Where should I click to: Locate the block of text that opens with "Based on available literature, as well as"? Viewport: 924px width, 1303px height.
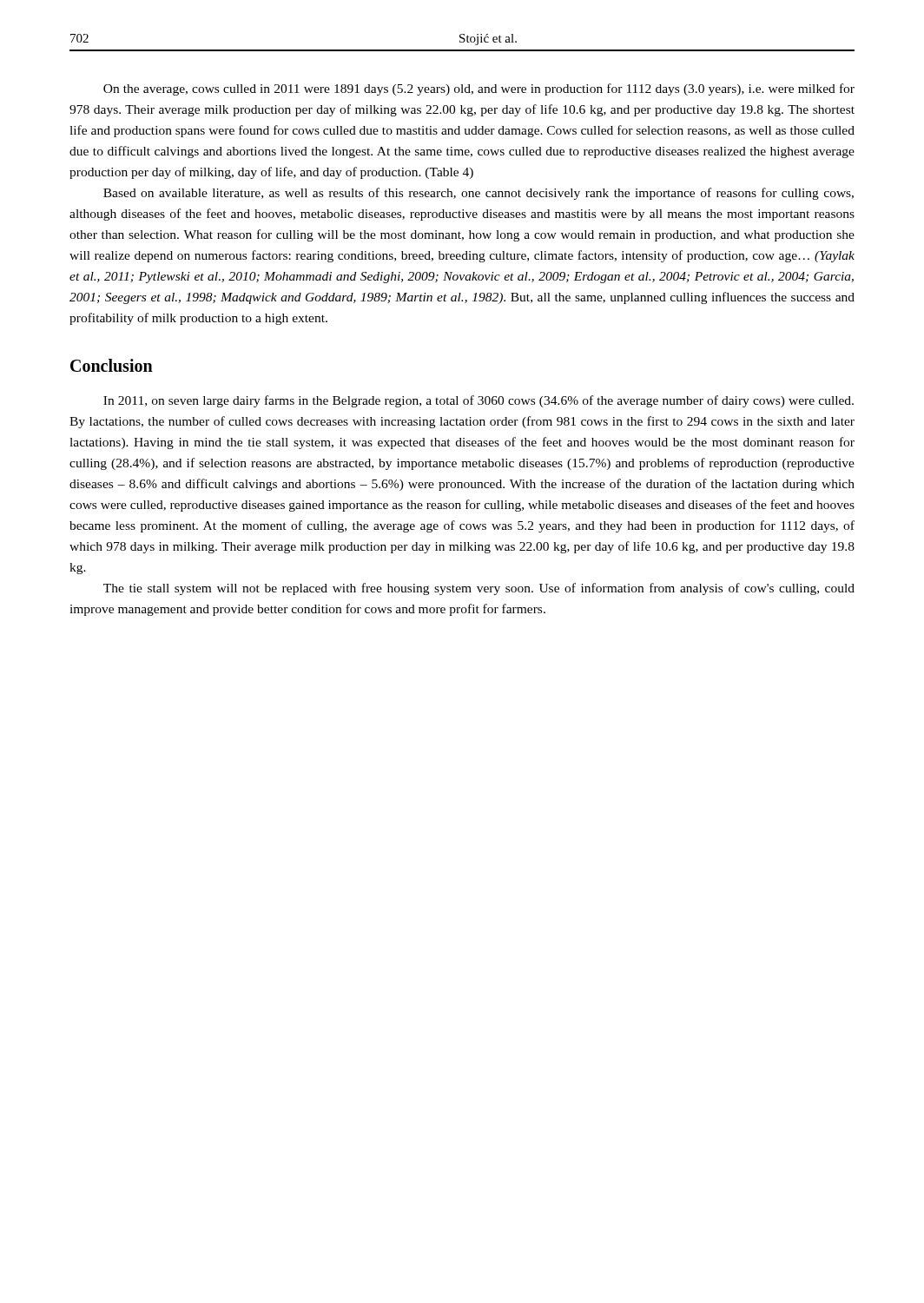pos(462,256)
